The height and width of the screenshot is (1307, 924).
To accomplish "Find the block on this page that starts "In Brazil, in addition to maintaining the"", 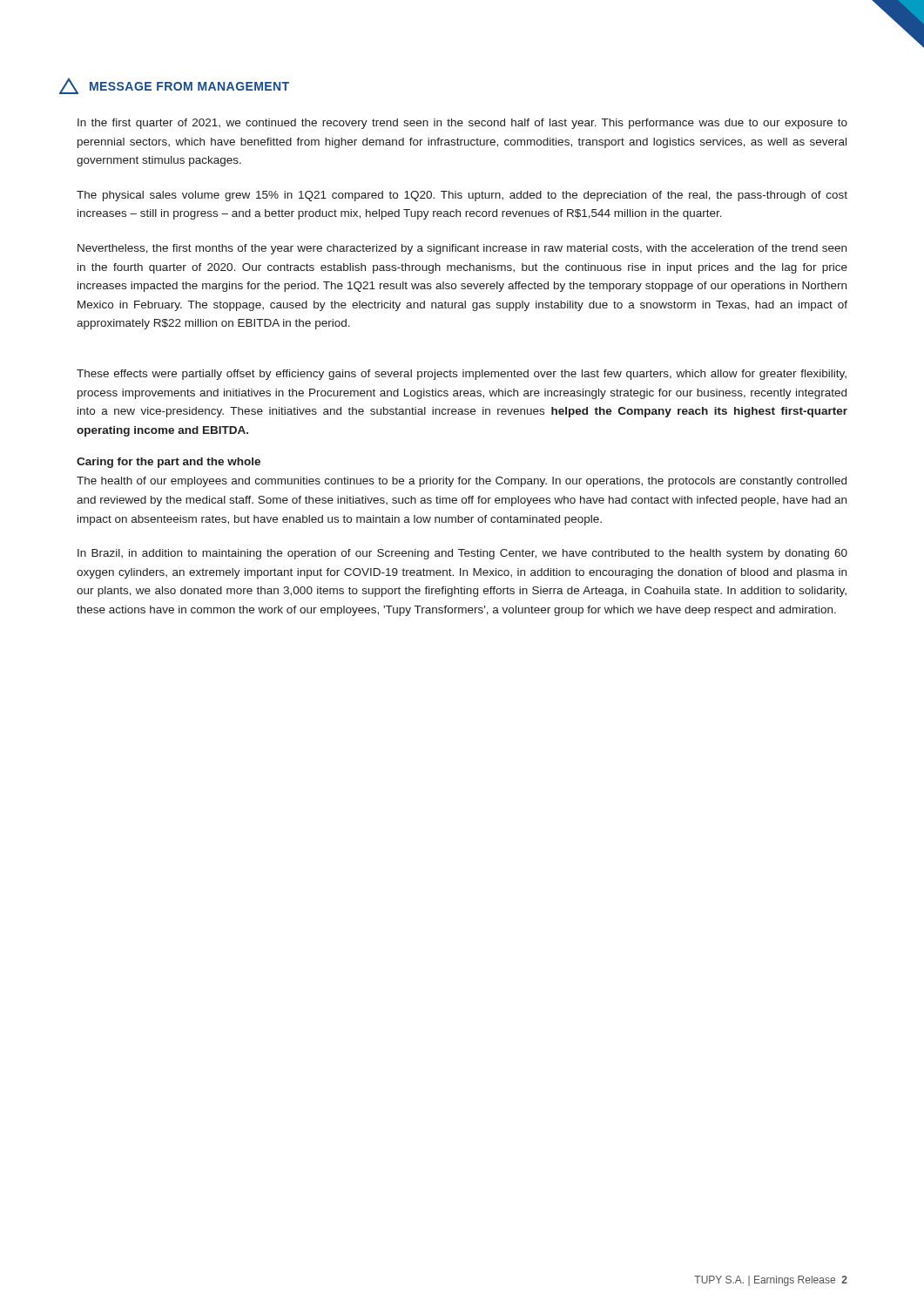I will 462,581.
